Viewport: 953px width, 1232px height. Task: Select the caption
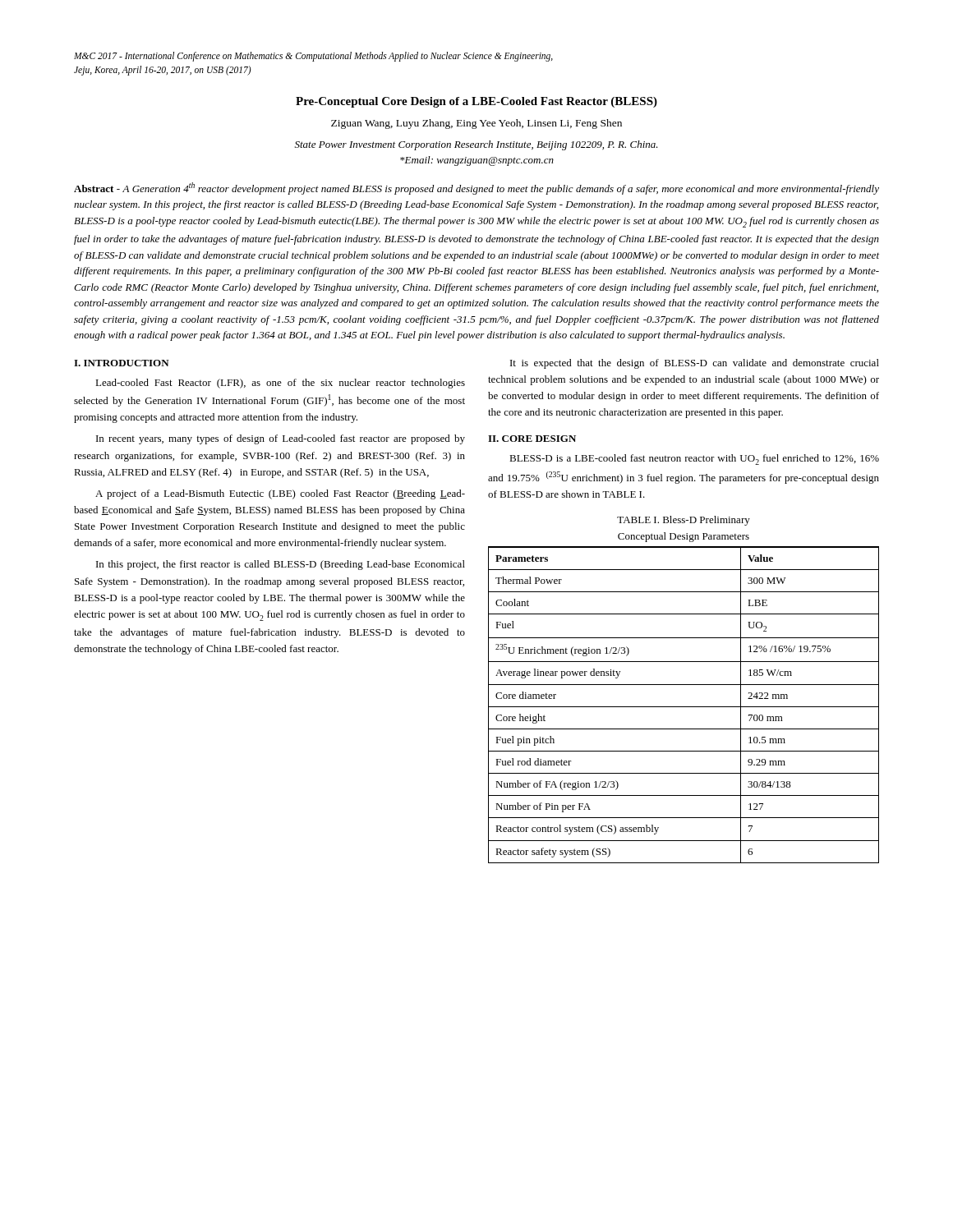pos(684,527)
